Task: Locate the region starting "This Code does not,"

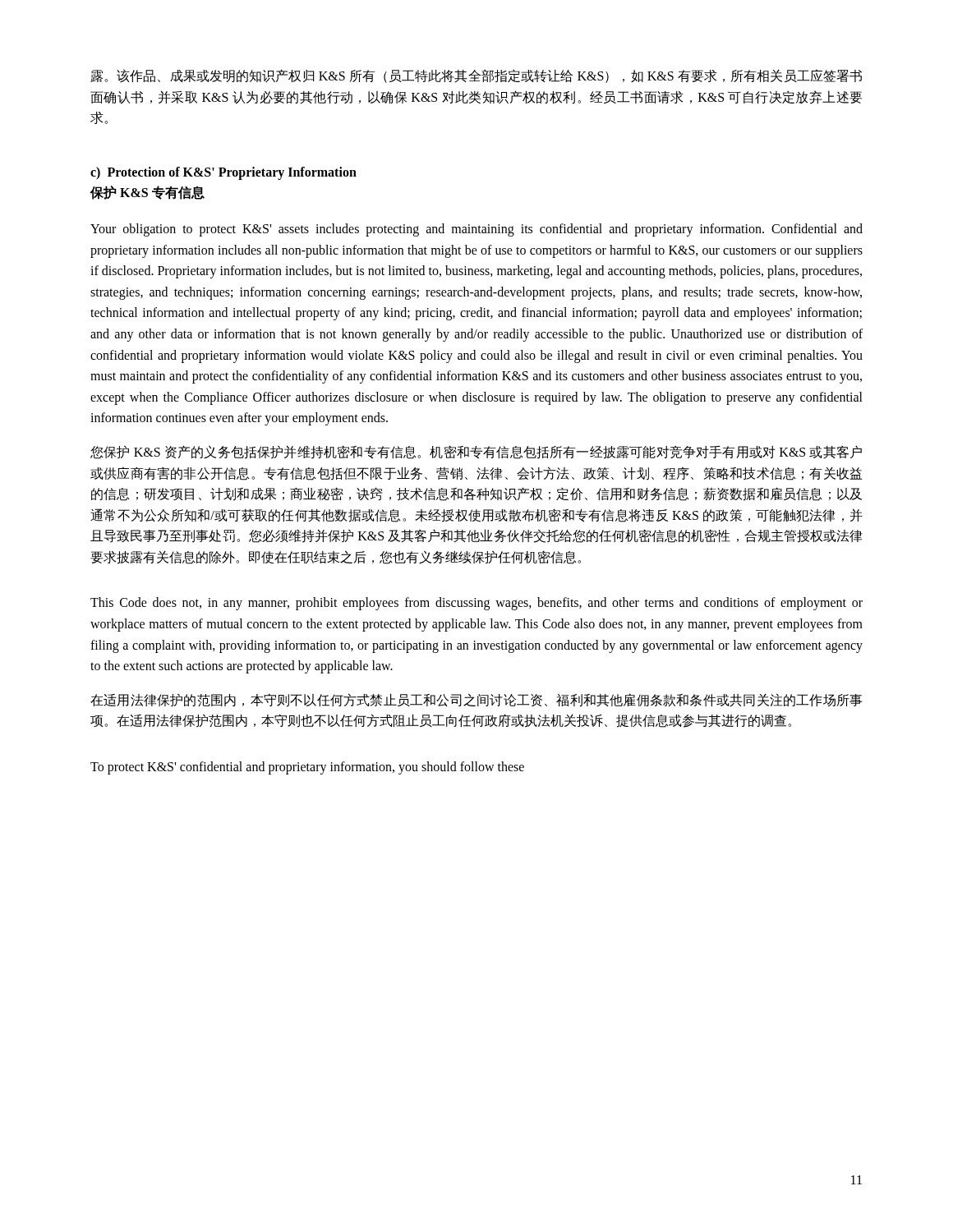Action: (x=476, y=635)
